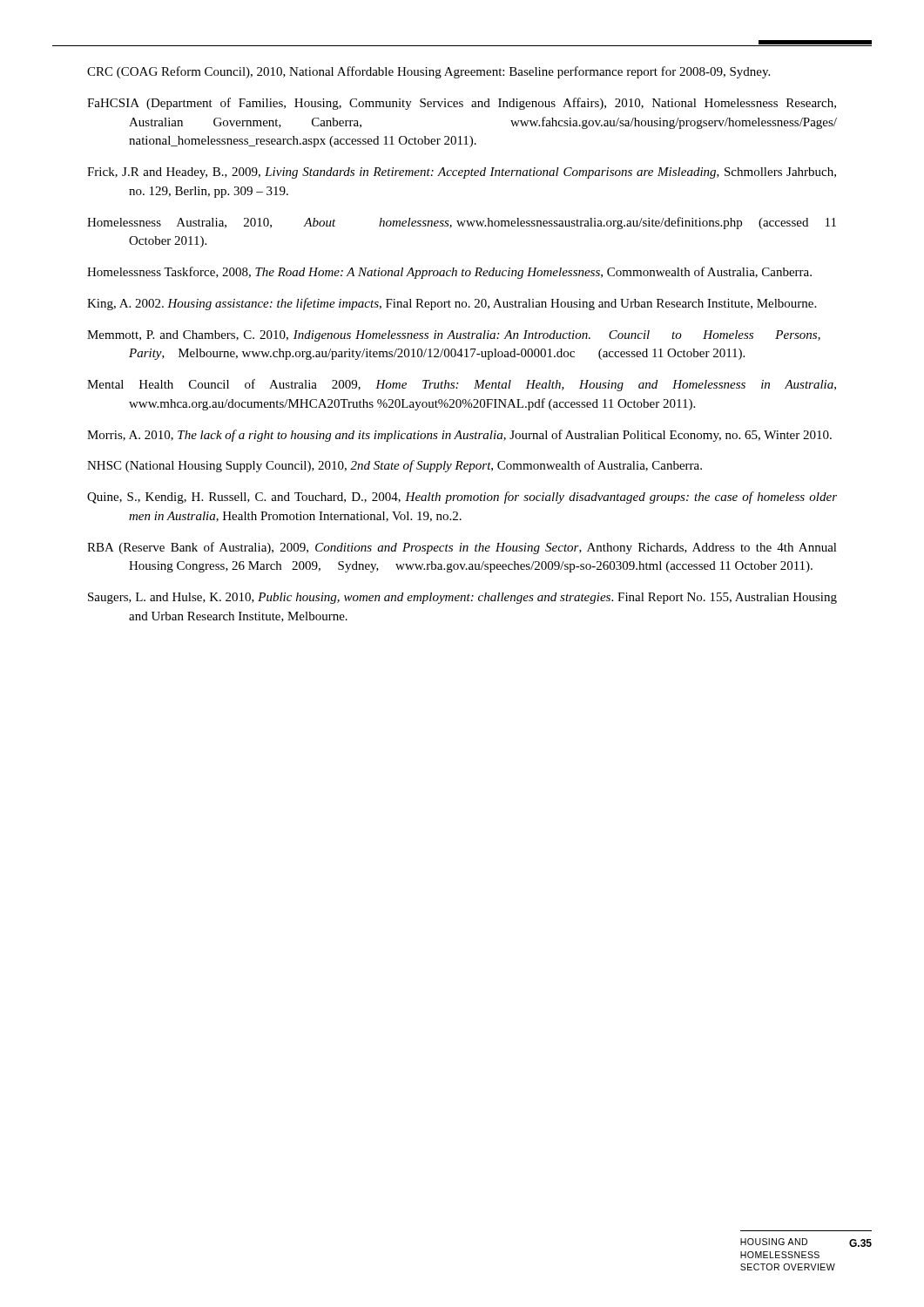Find the block starting "Quine, S., Kendig, H."
This screenshot has width=924, height=1307.
point(462,506)
